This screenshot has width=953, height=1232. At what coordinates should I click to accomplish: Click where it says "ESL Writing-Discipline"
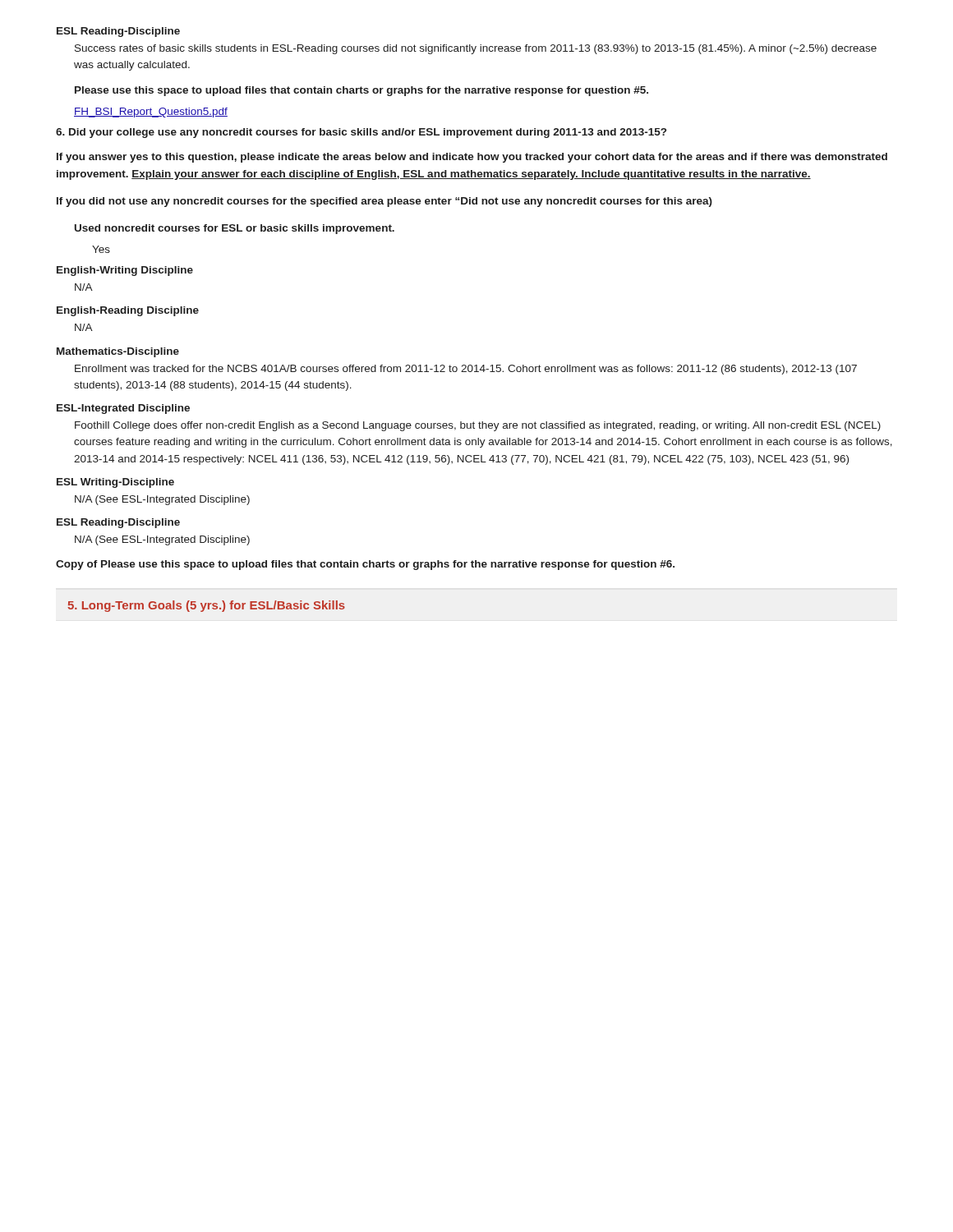[115, 481]
